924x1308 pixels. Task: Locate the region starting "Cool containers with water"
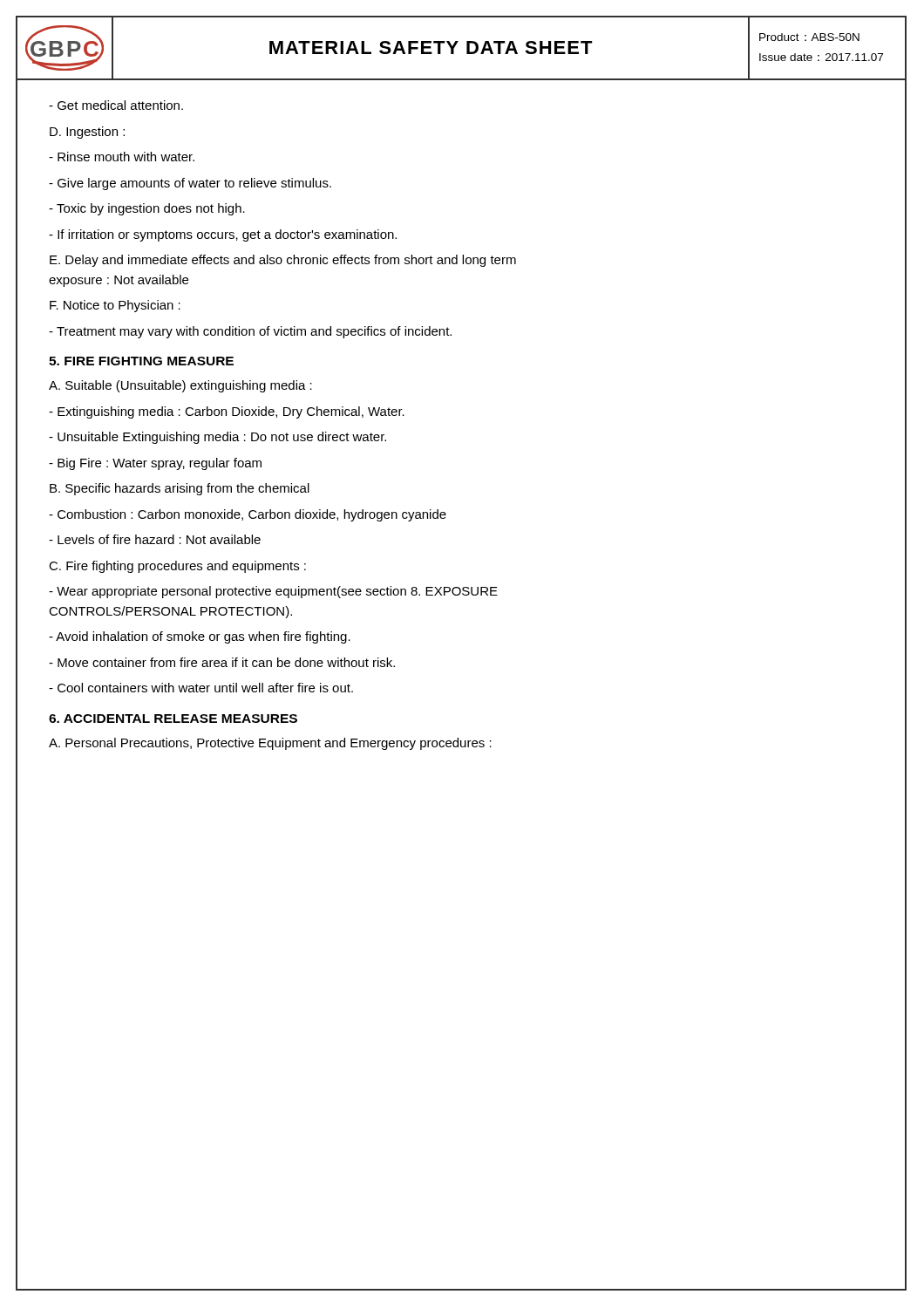point(201,688)
